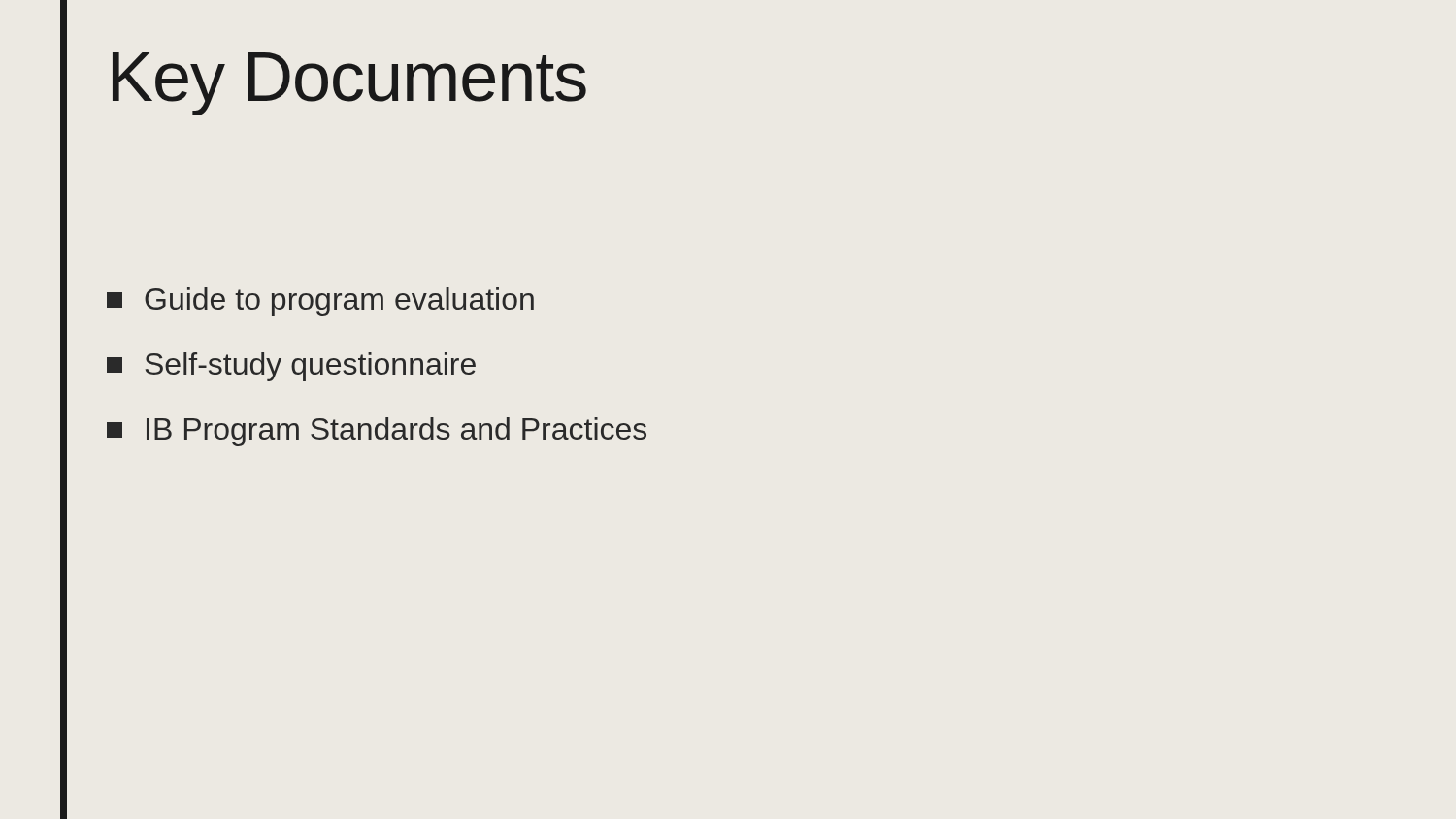The image size is (1456, 819).
Task: Locate the list item with the text "Guide to program evaluation"
Action: click(x=321, y=299)
